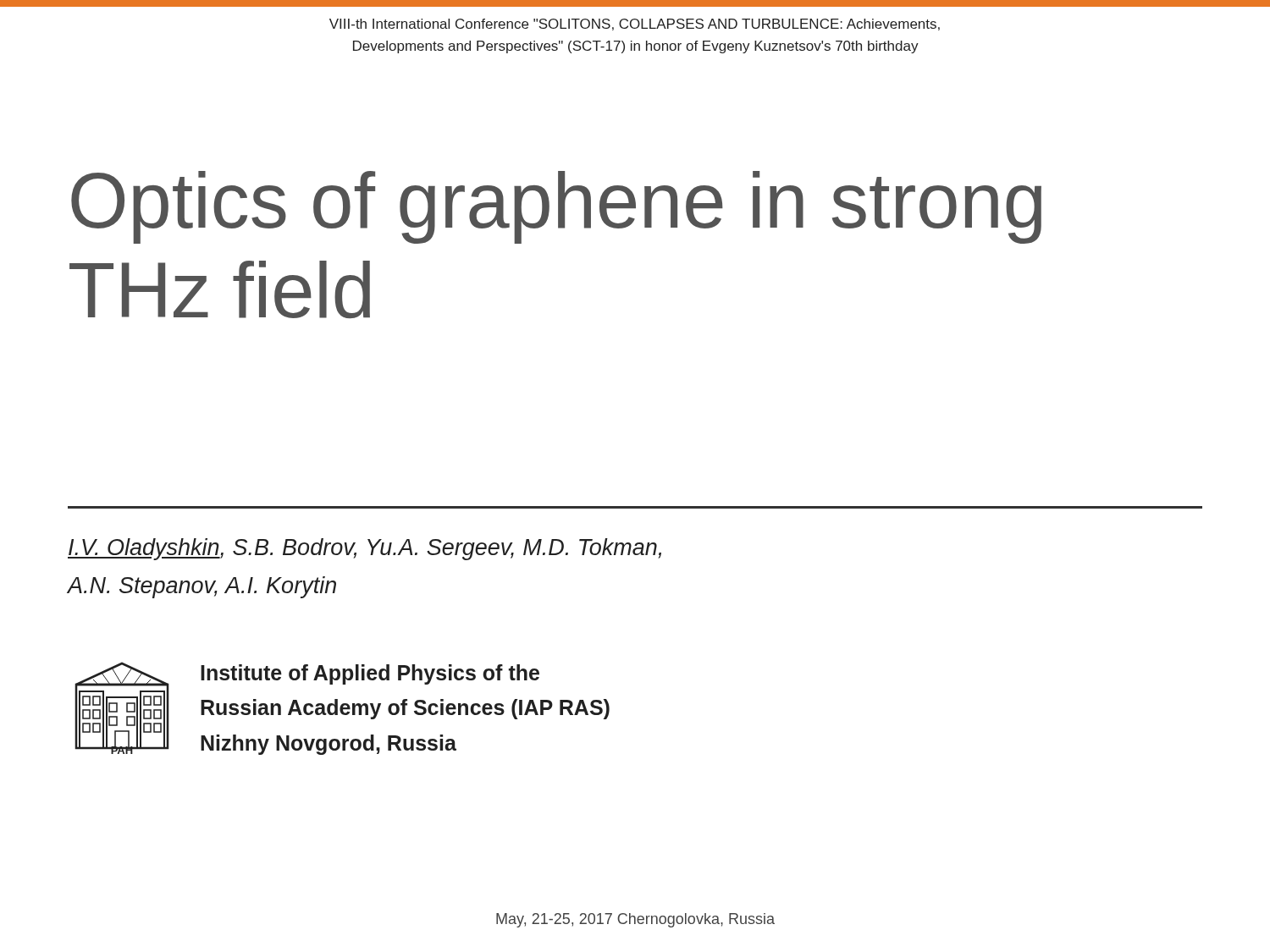Click on the logo
The image size is (1270, 952).
(122, 708)
